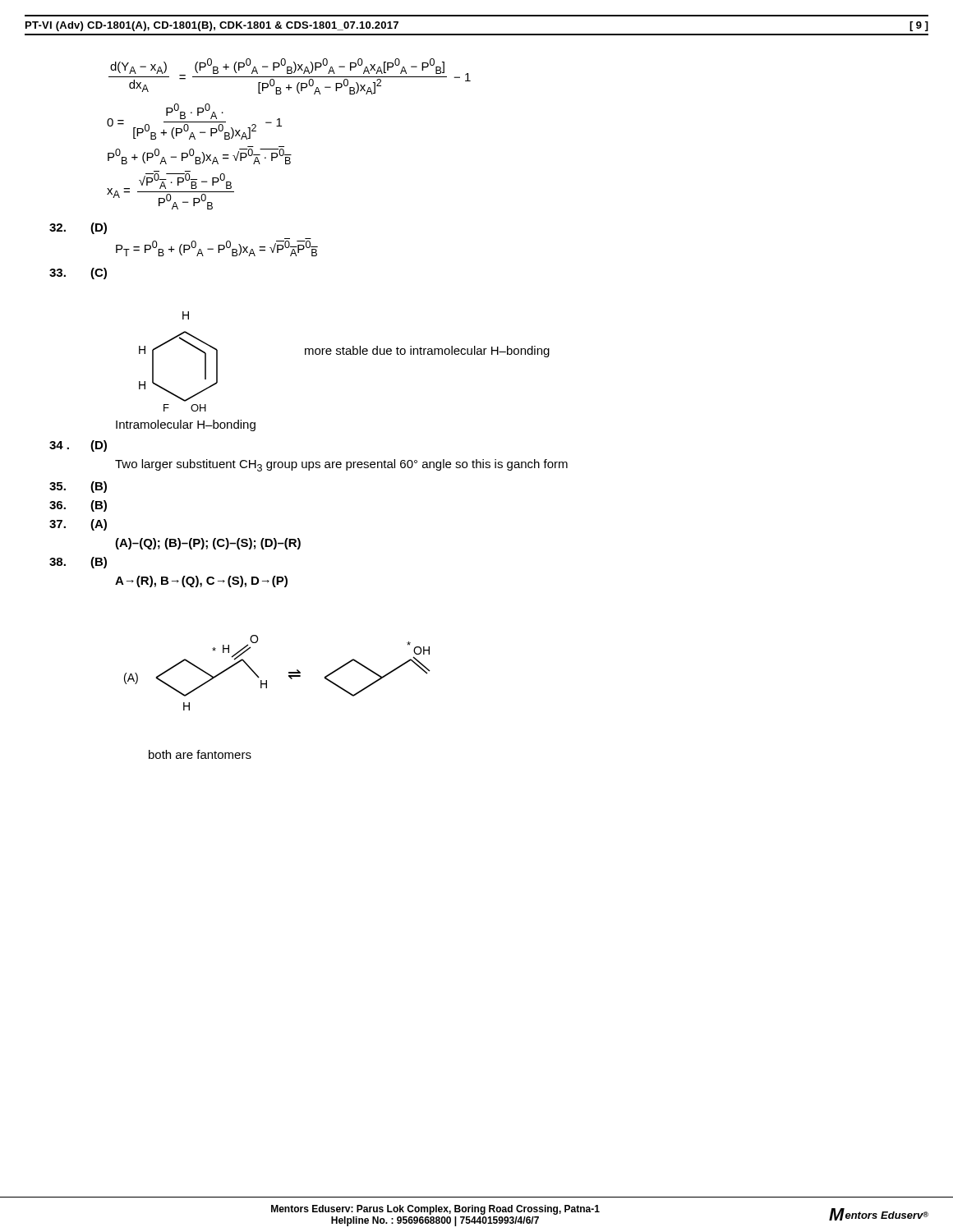Viewport: 953px width, 1232px height.
Task: Click the formula that begins "d(YA − xA) dxA"
Action: coord(290,76)
